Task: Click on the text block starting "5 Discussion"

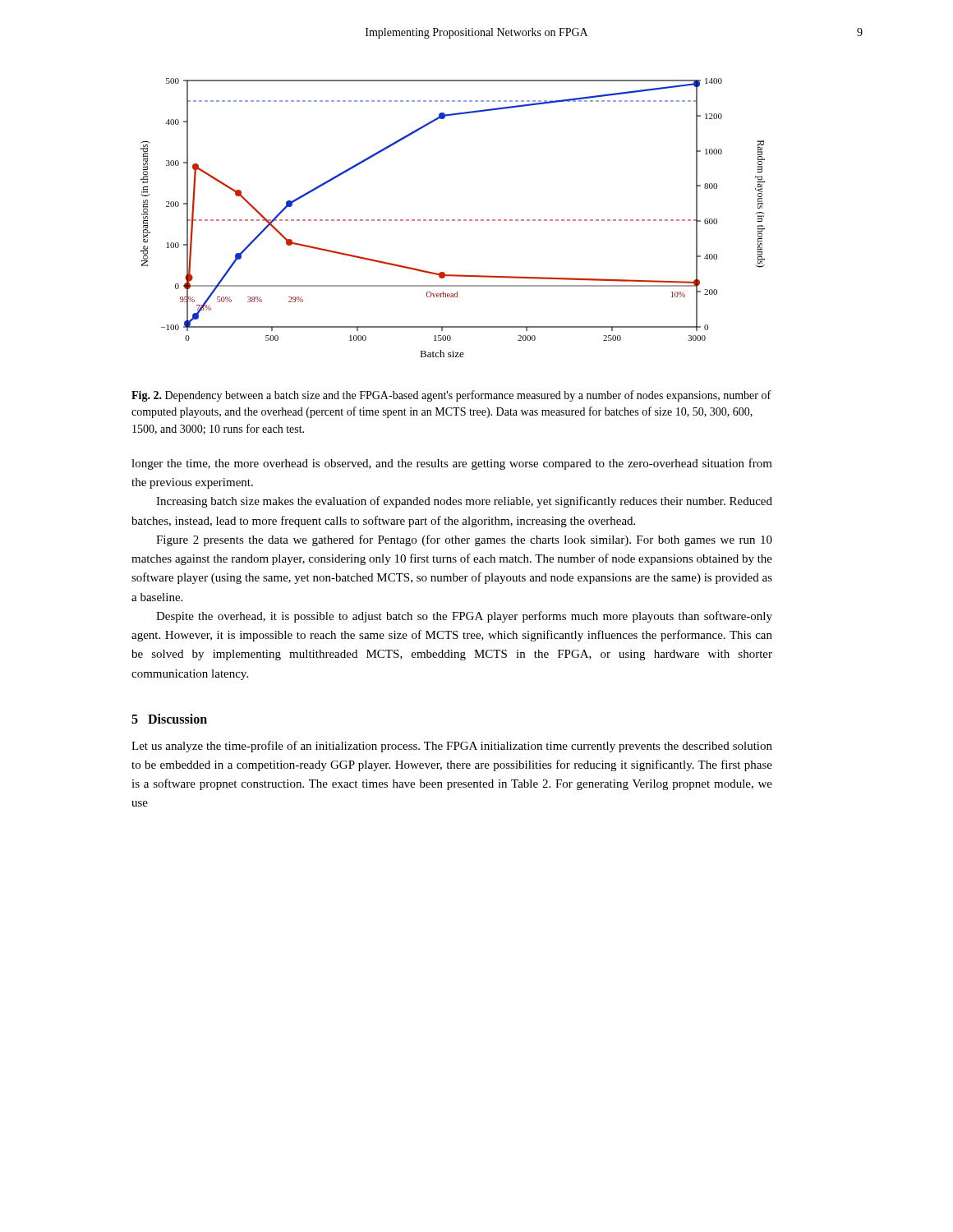Action: point(169,719)
